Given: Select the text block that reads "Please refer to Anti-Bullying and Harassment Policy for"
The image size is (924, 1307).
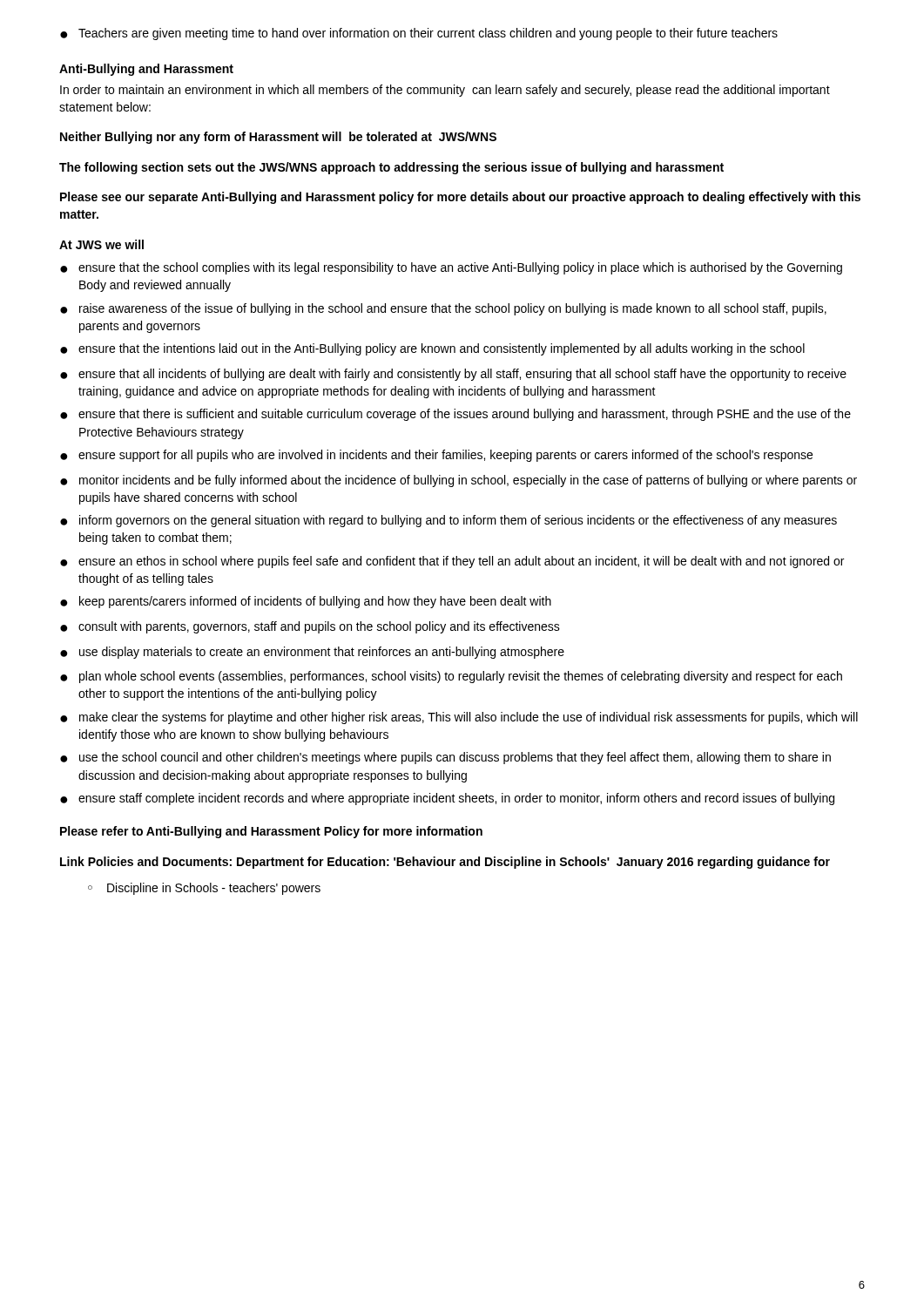Looking at the screenshot, I should [271, 832].
